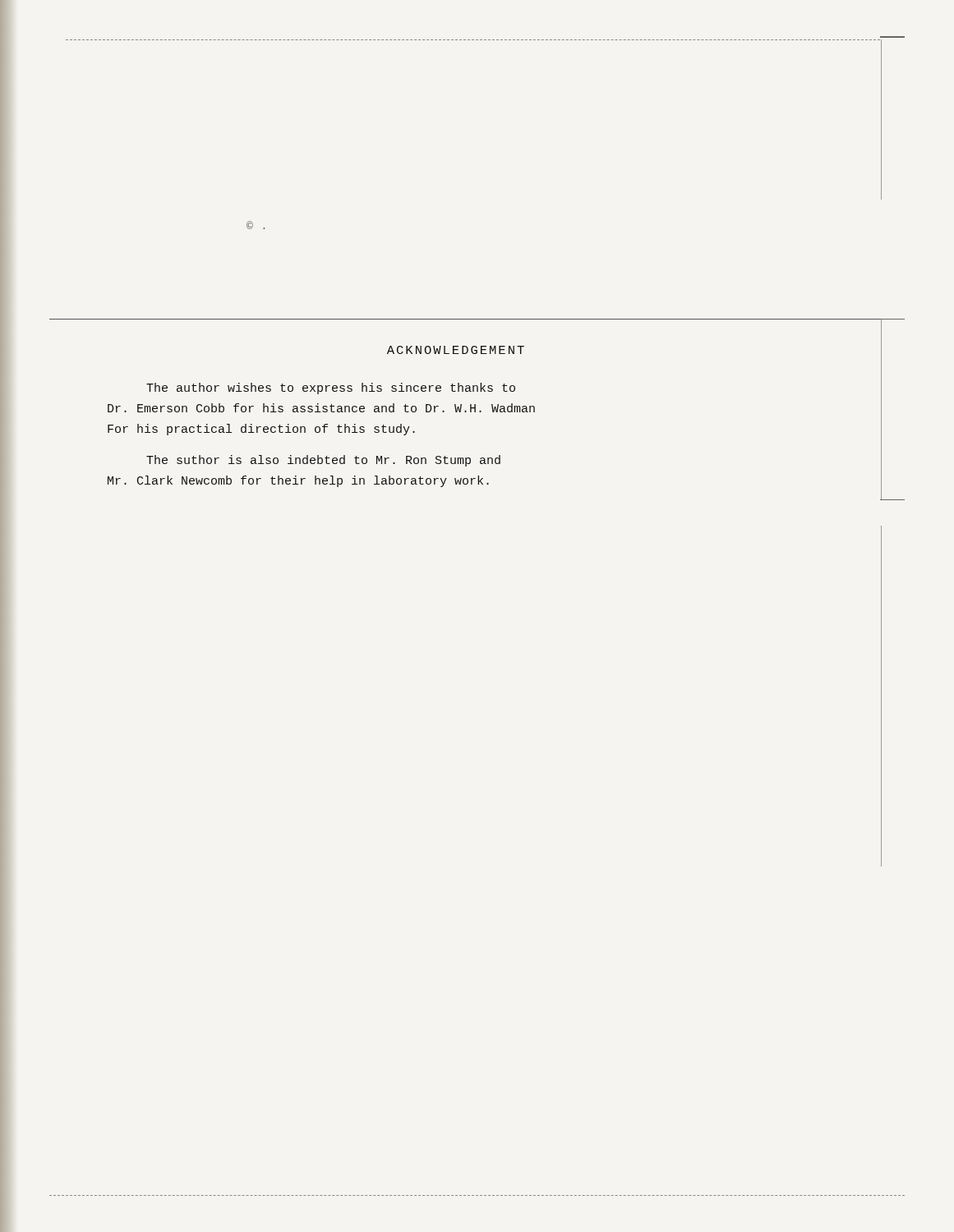954x1232 pixels.
Task: Select the passage starting "The author wishes to express"
Action: click(x=331, y=388)
